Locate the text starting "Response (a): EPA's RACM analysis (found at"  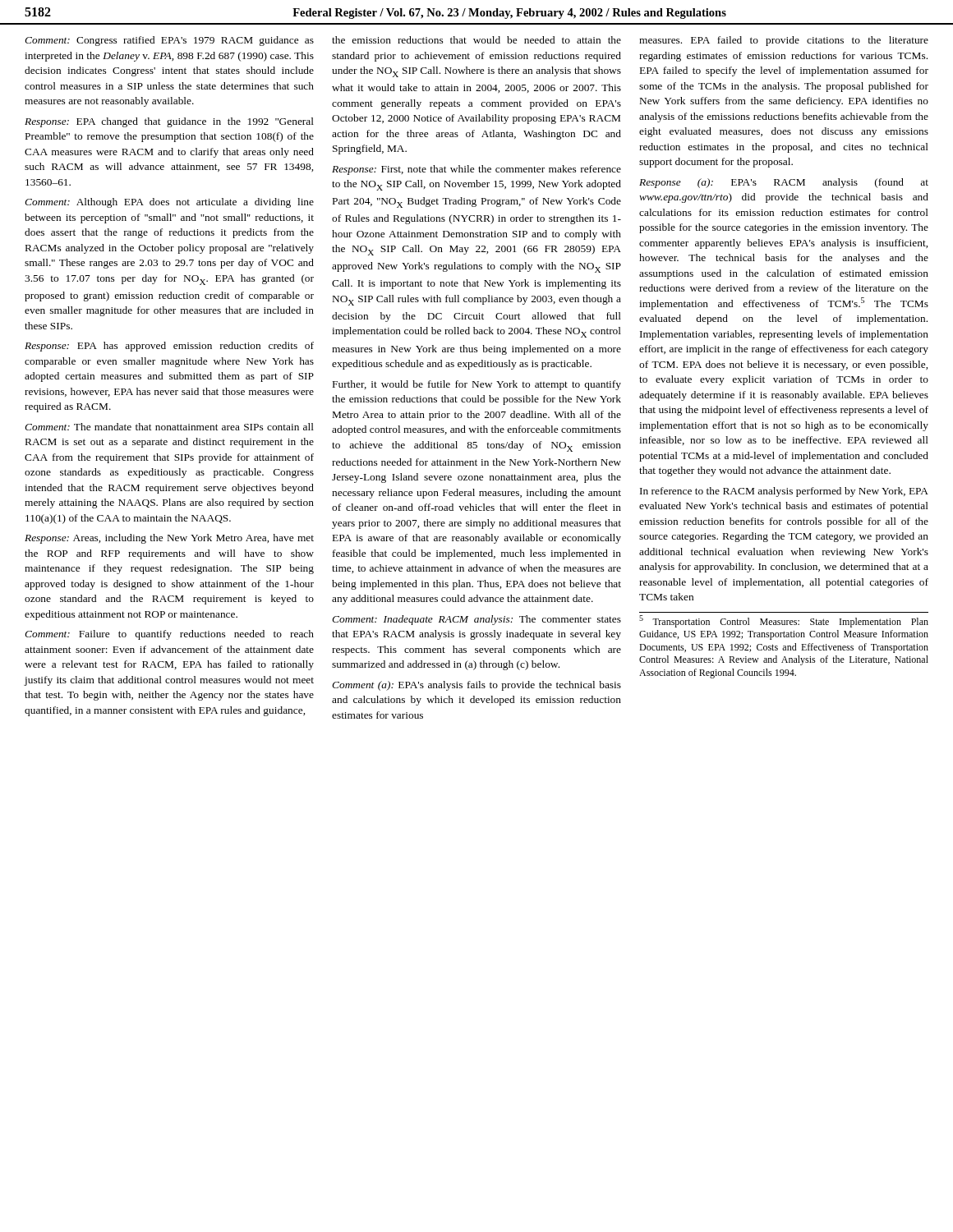(x=784, y=326)
